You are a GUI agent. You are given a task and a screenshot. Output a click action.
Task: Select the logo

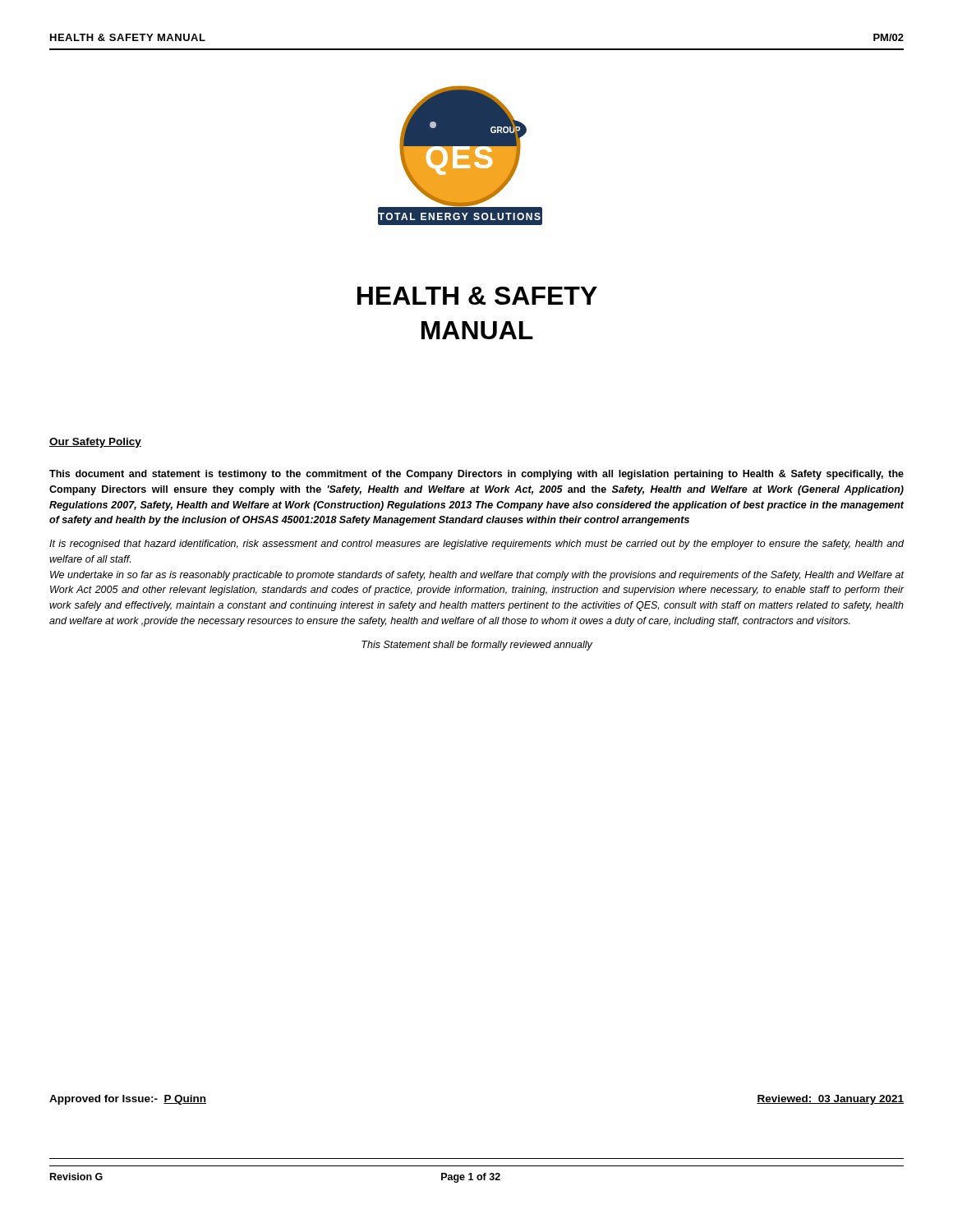point(476,156)
